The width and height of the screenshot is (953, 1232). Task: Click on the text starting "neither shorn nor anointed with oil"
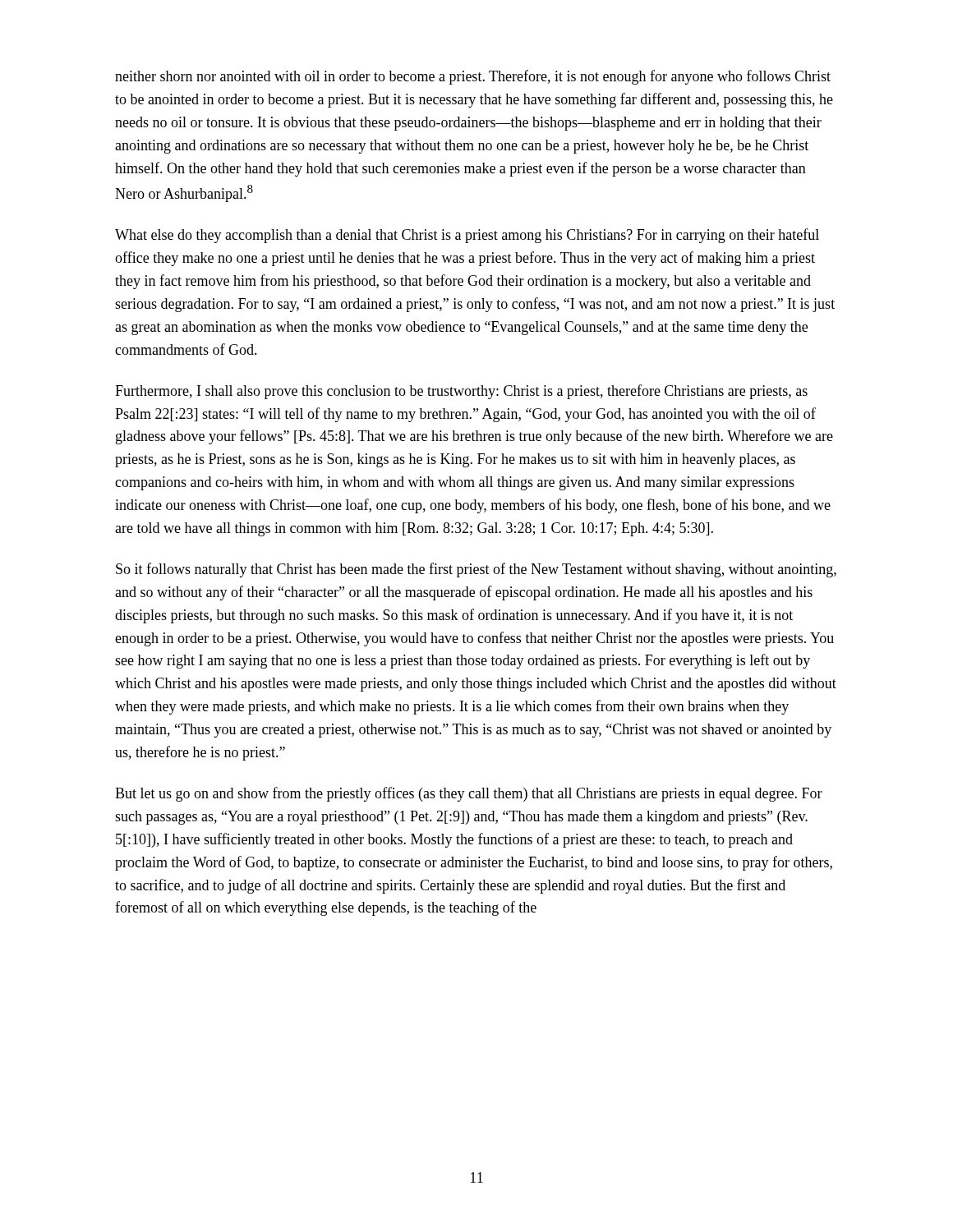point(474,135)
